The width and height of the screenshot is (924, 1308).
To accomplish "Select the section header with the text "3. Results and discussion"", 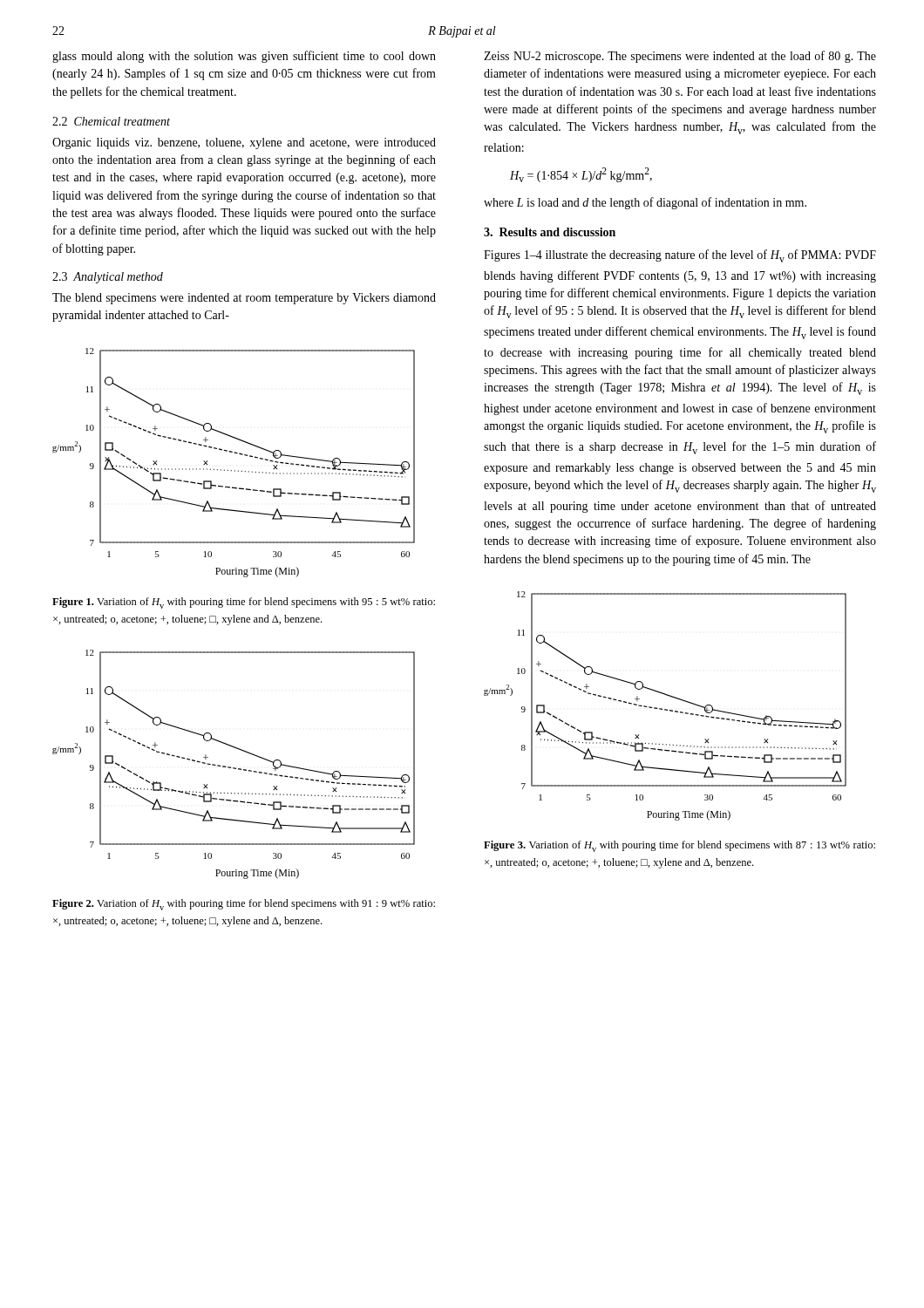I will tap(550, 232).
